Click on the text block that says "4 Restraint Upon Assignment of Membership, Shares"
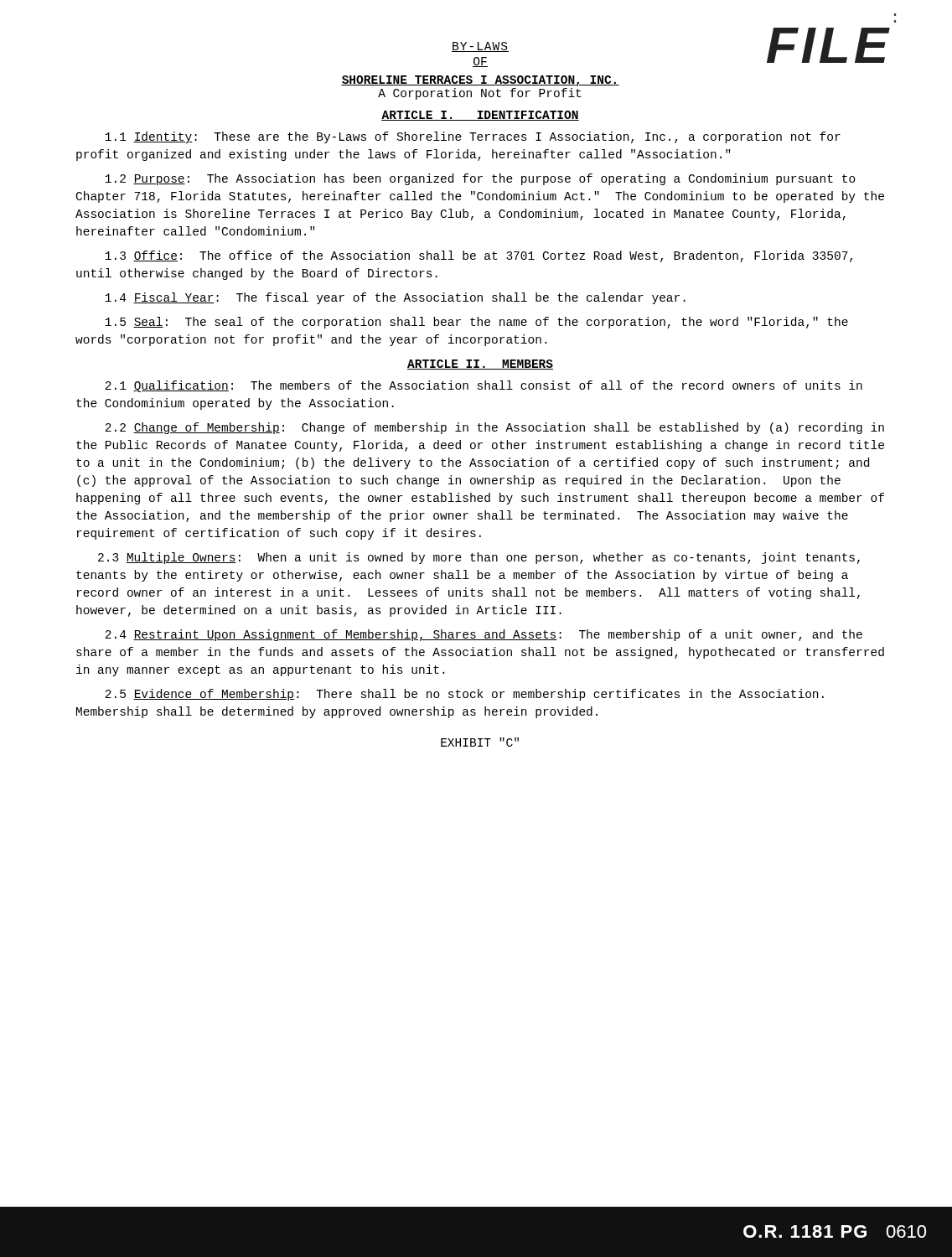The width and height of the screenshot is (952, 1257). coord(480,653)
